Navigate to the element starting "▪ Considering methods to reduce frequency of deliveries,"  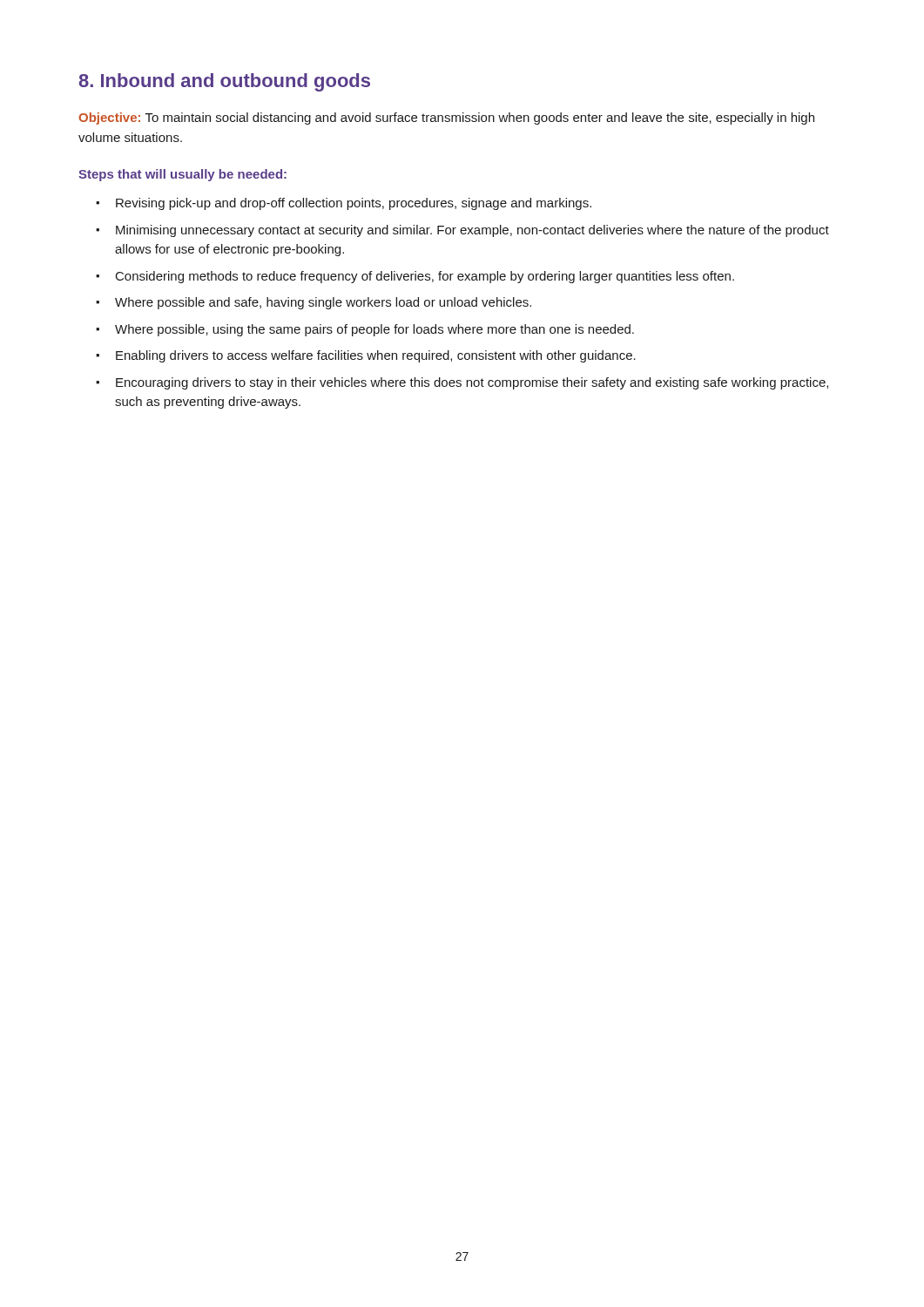(415, 276)
